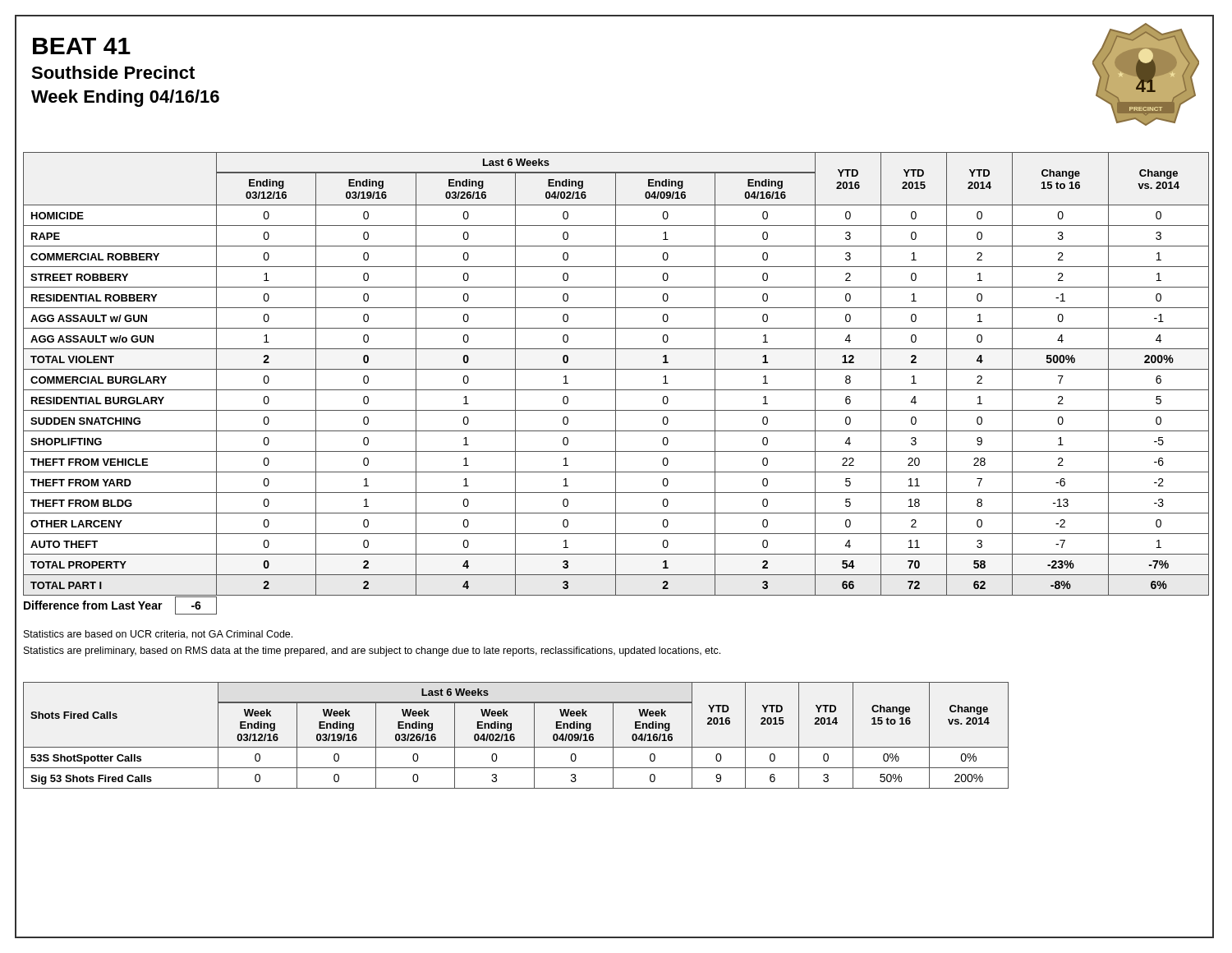Screen dimensions: 953x1232
Task: Select the table that reads "THEFT FROM BLDG"
Action: [x=616, y=374]
